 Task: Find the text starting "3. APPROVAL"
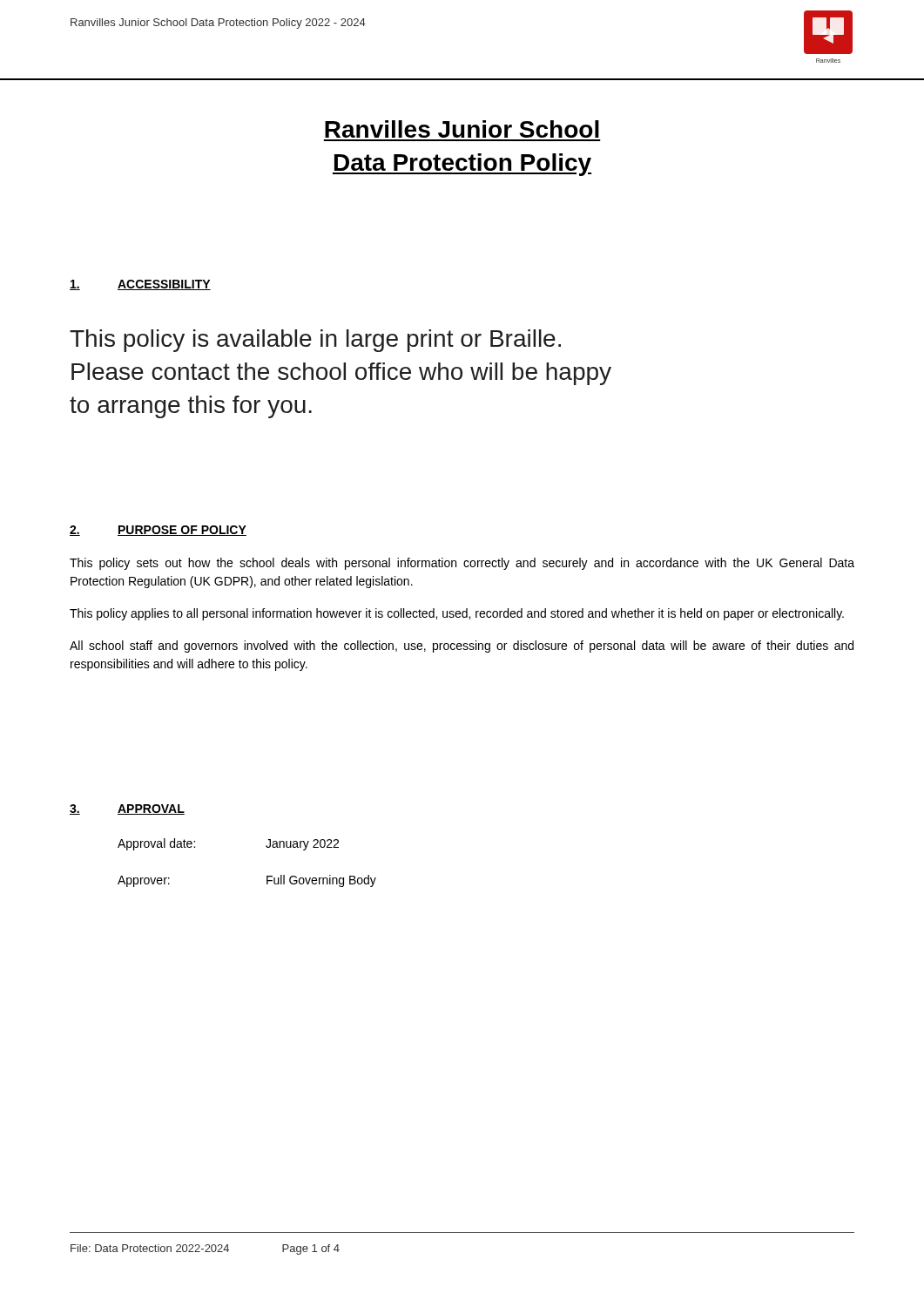pos(127,809)
